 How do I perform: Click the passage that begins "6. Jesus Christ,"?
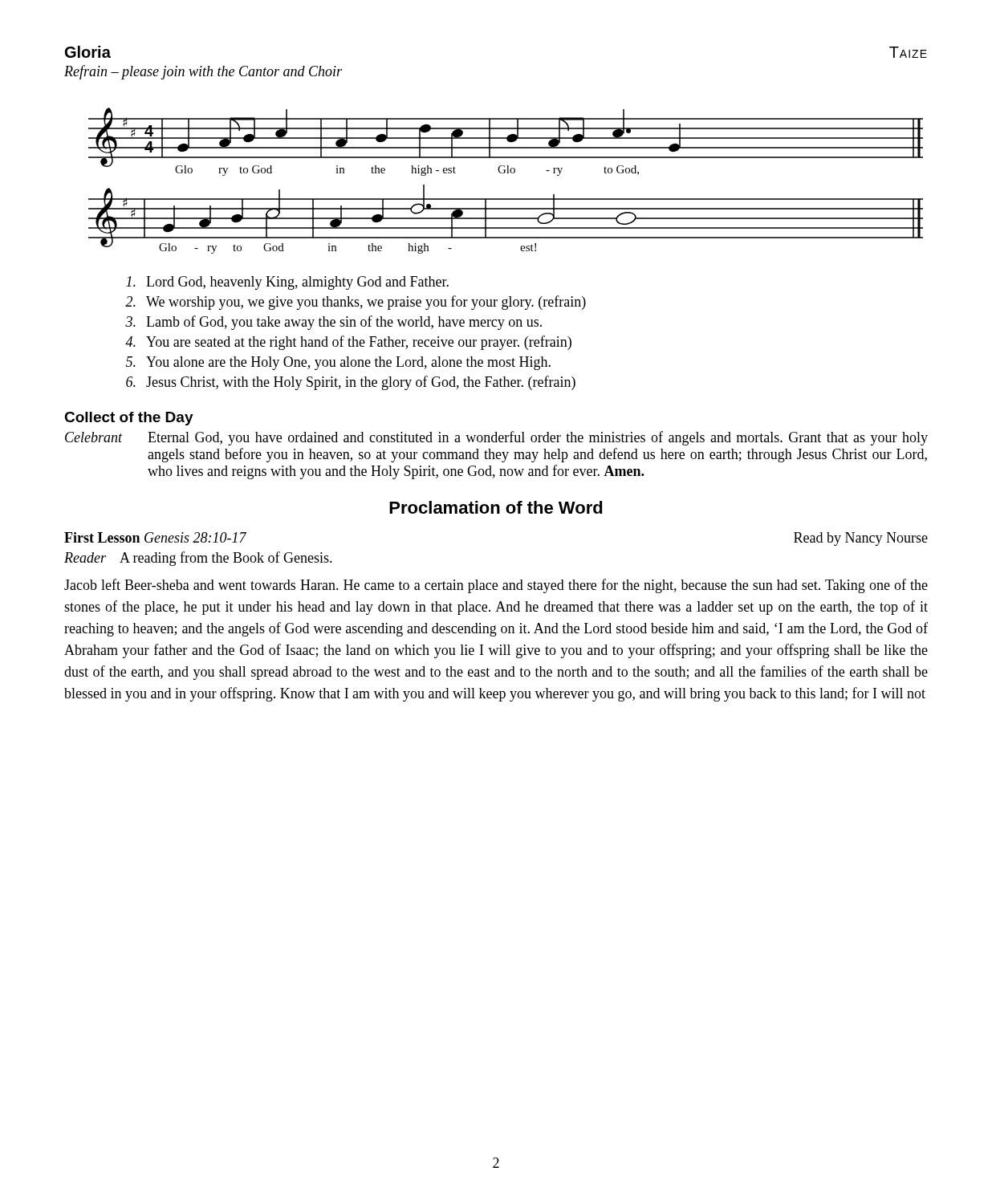point(344,383)
